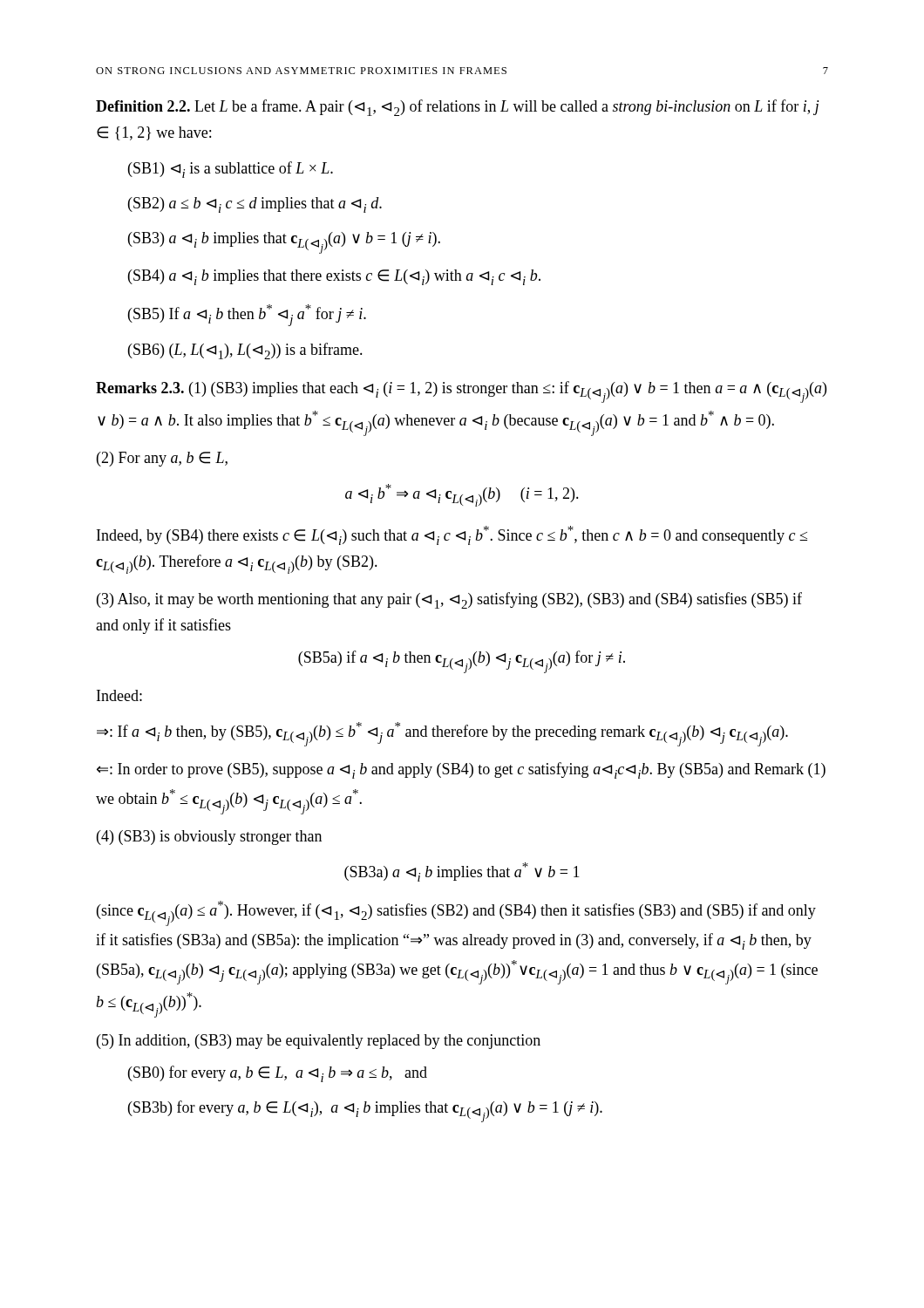Locate the text block with the text "Definition 2.2. Let L be a frame."
Image resolution: width=924 pixels, height=1308 pixels.
(462, 120)
